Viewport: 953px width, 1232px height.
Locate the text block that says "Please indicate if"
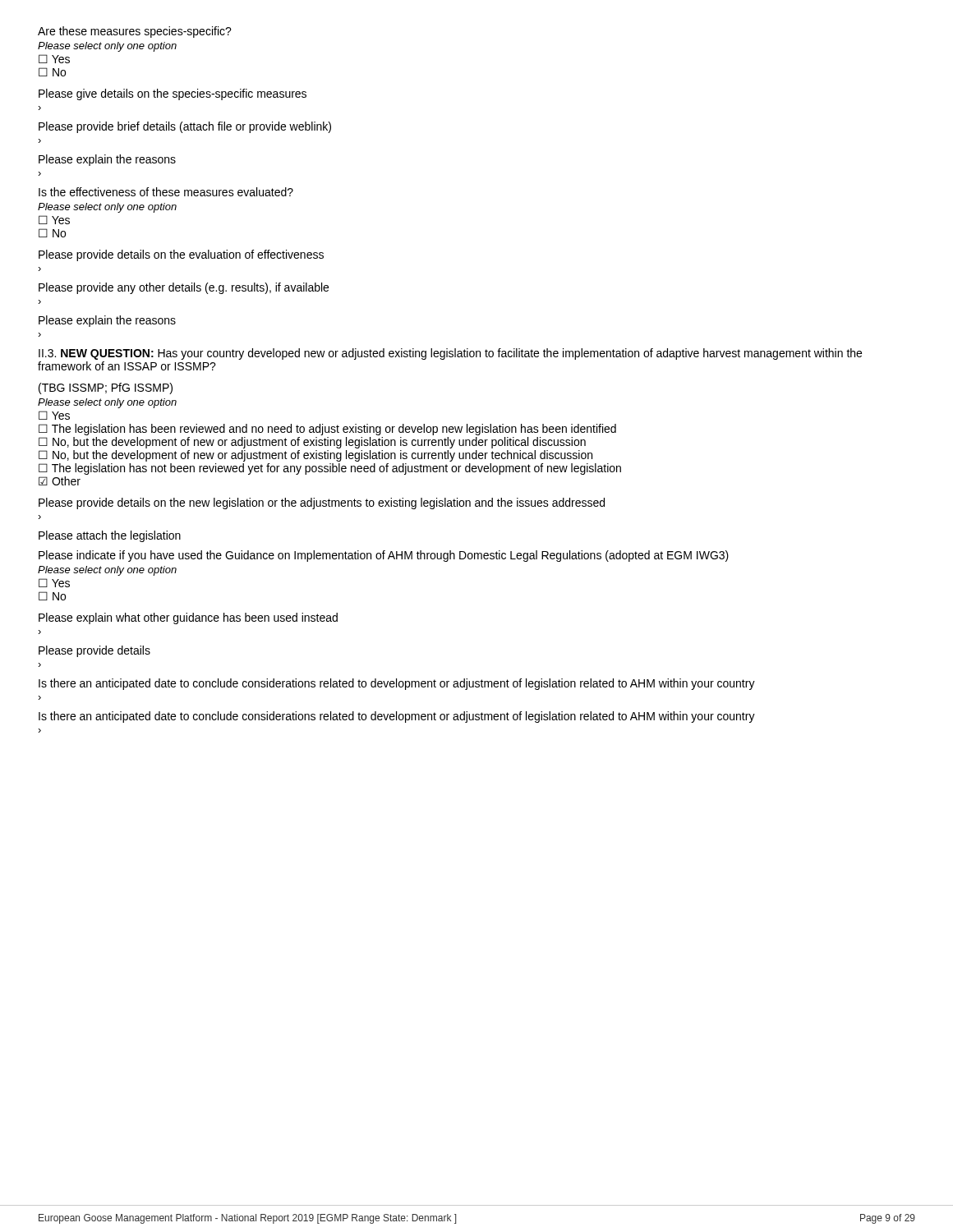click(x=384, y=556)
